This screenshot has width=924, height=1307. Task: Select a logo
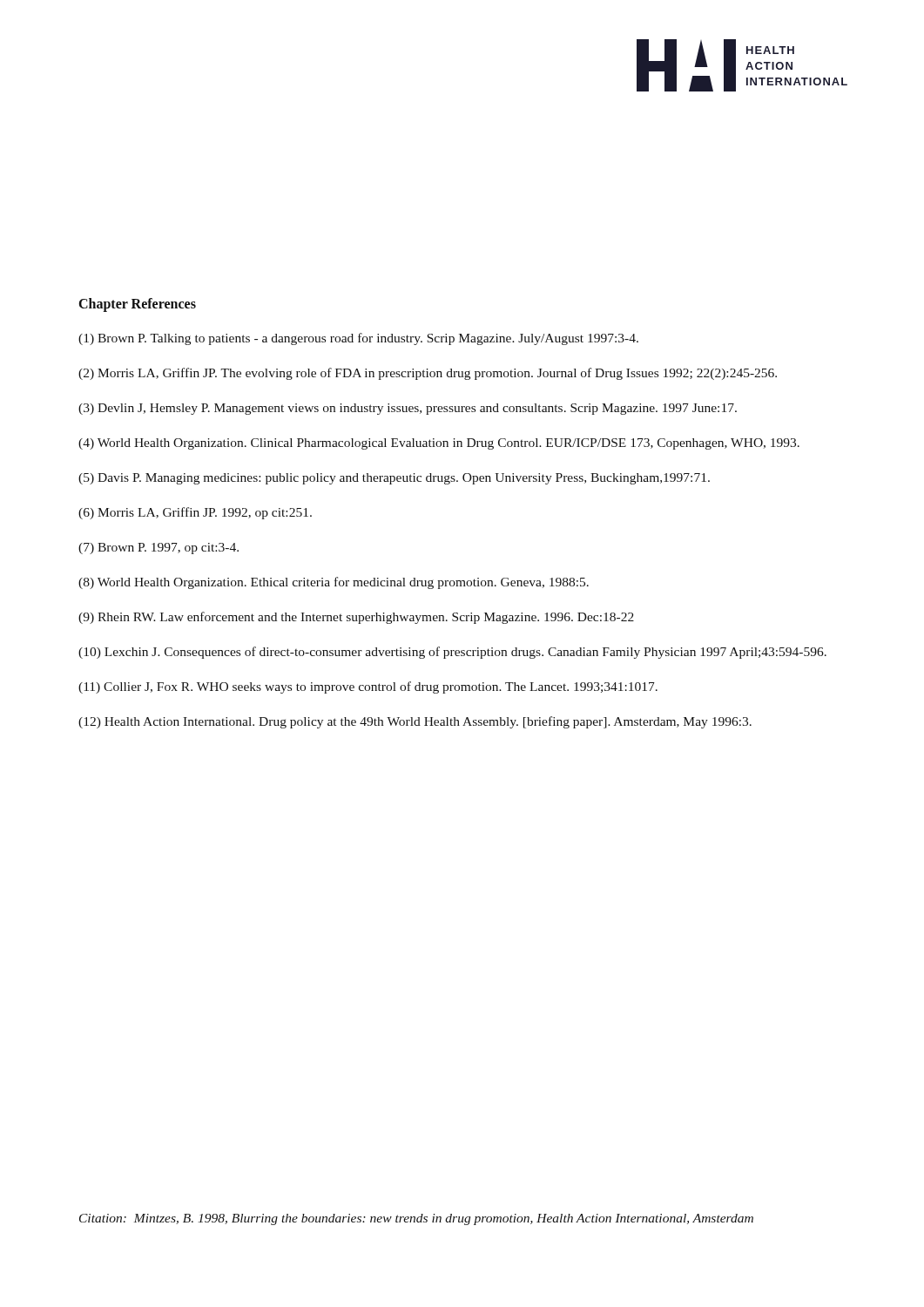(750, 65)
